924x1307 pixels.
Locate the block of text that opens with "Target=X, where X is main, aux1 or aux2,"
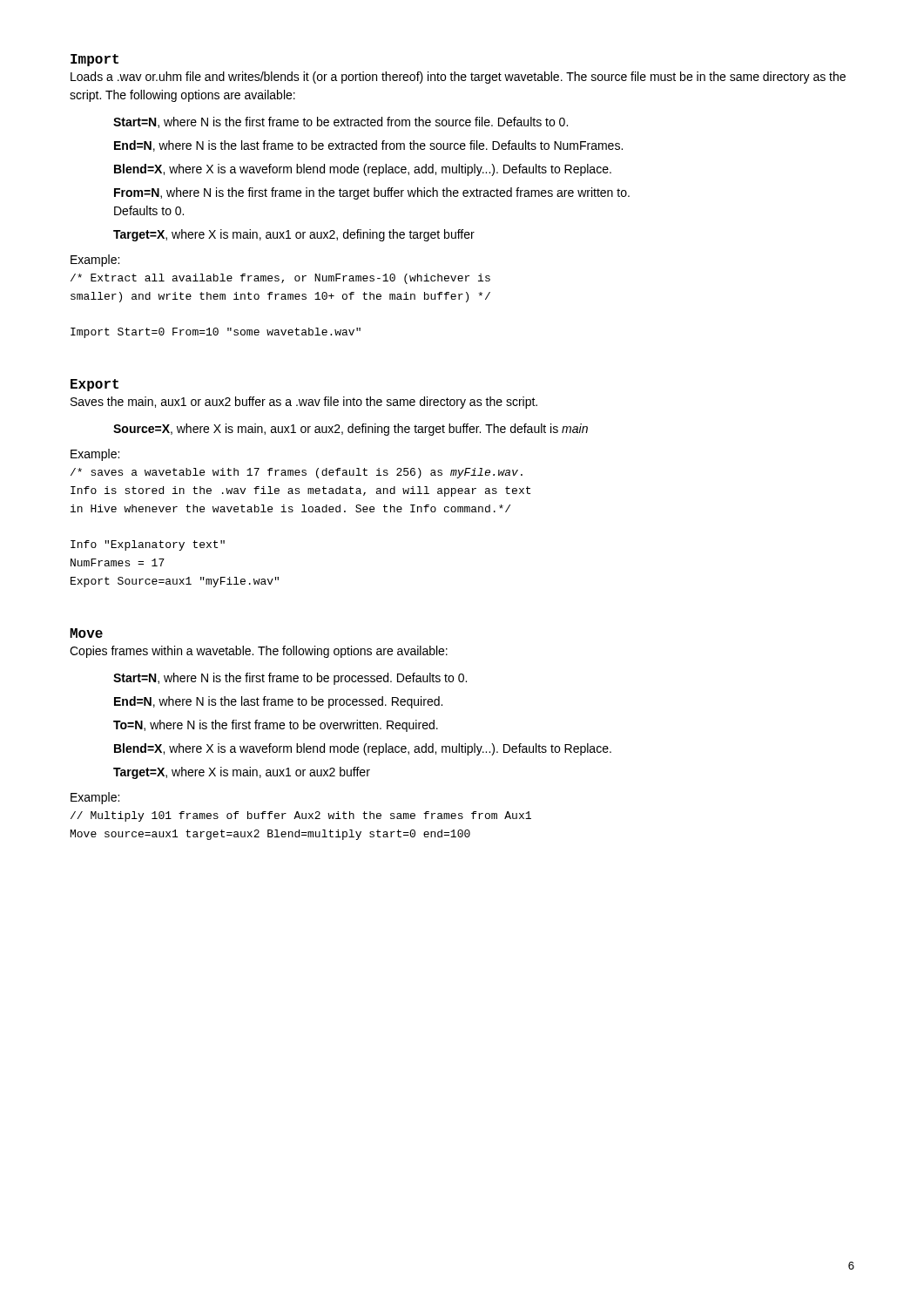294,234
